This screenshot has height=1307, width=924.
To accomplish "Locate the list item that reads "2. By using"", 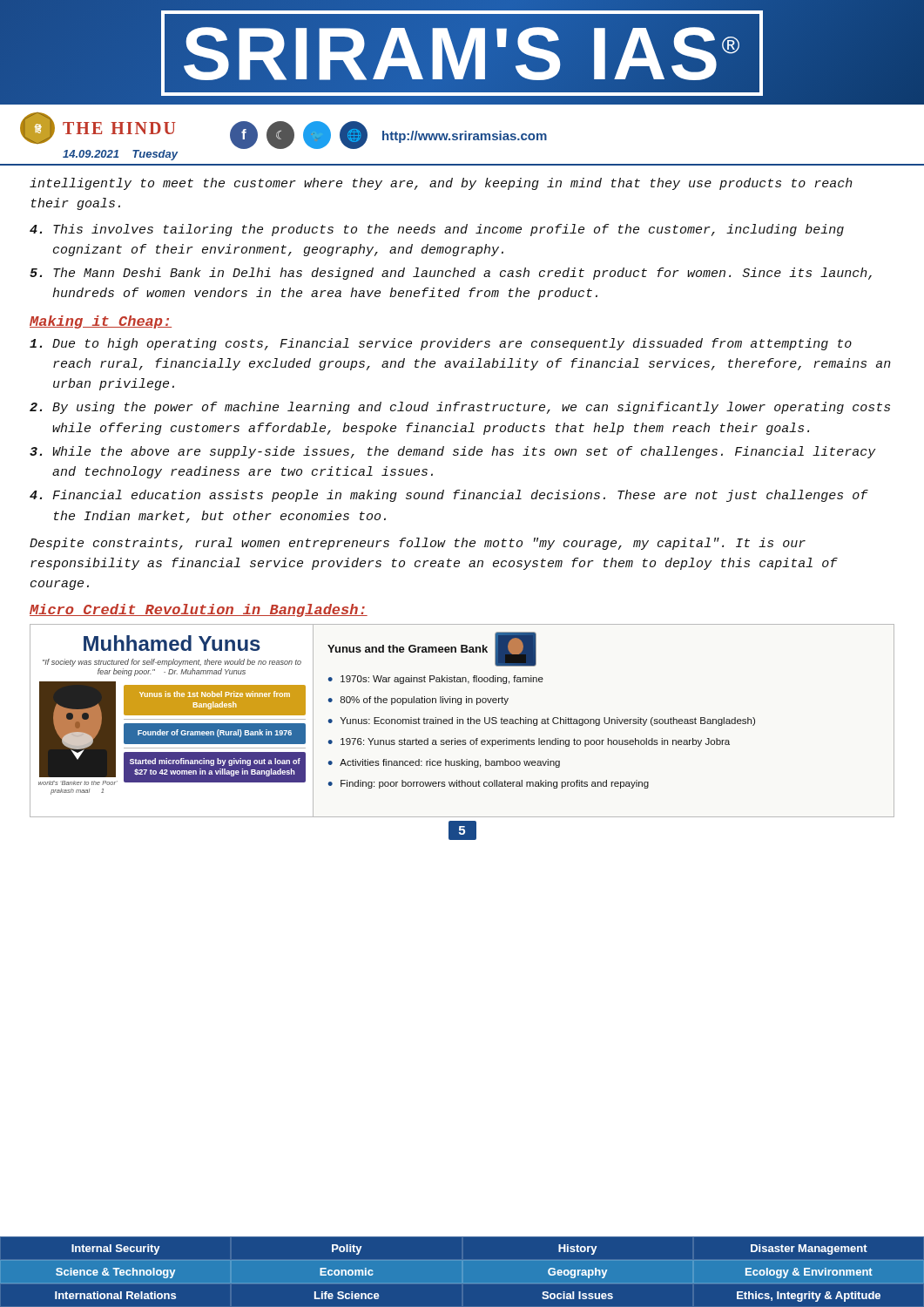I will 462,419.
